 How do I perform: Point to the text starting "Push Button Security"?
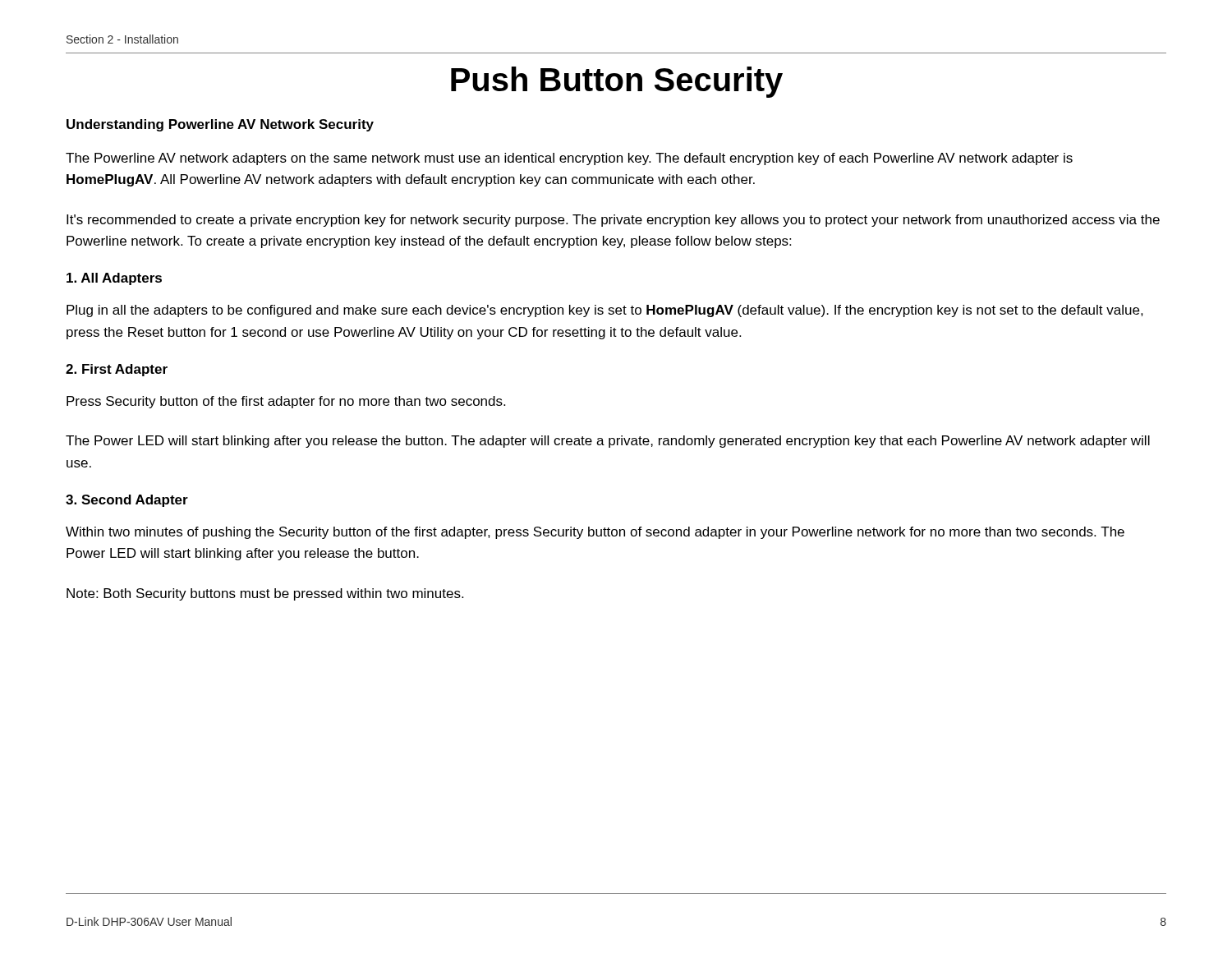pos(616,80)
